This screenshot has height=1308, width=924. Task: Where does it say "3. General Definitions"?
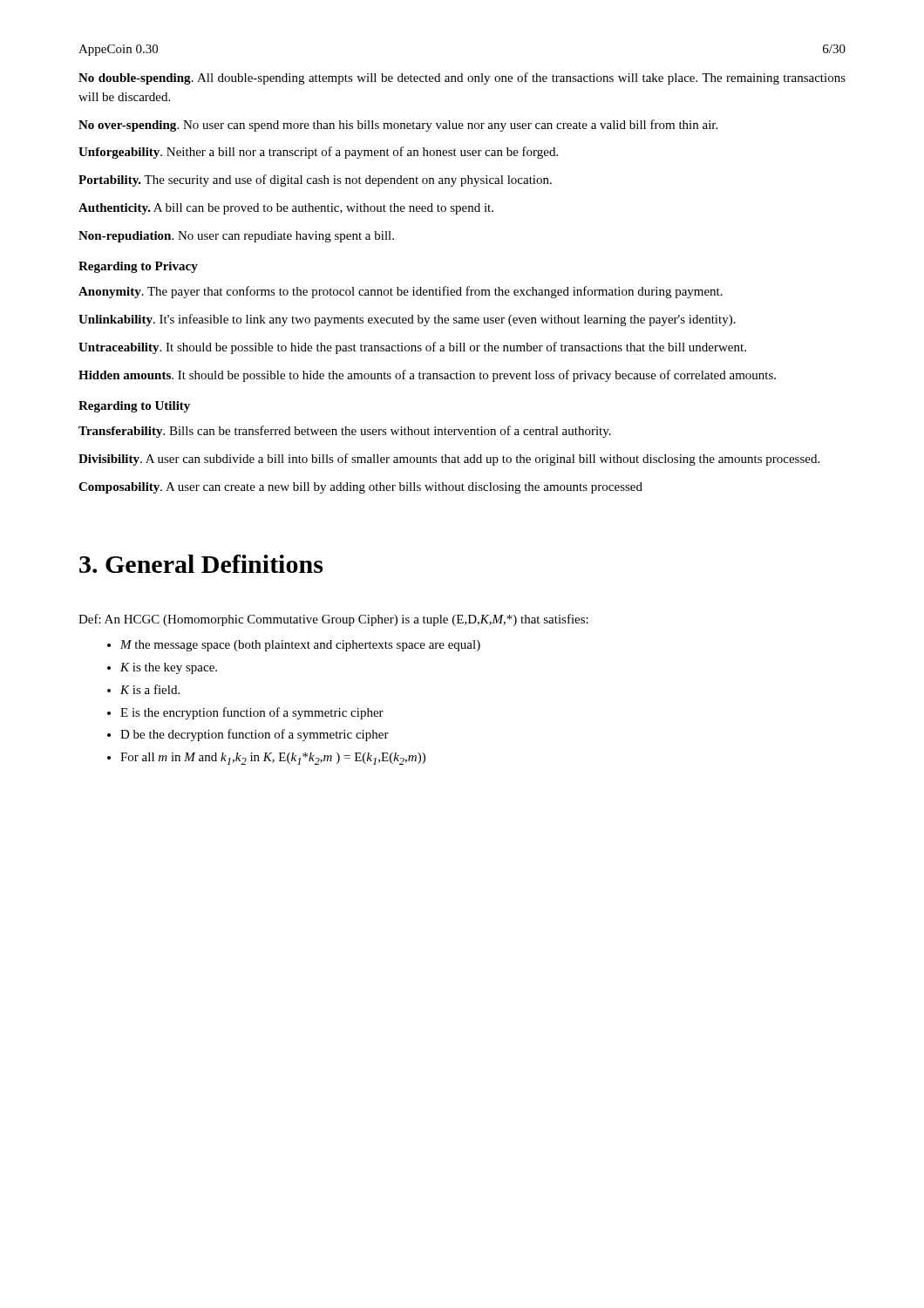(201, 563)
